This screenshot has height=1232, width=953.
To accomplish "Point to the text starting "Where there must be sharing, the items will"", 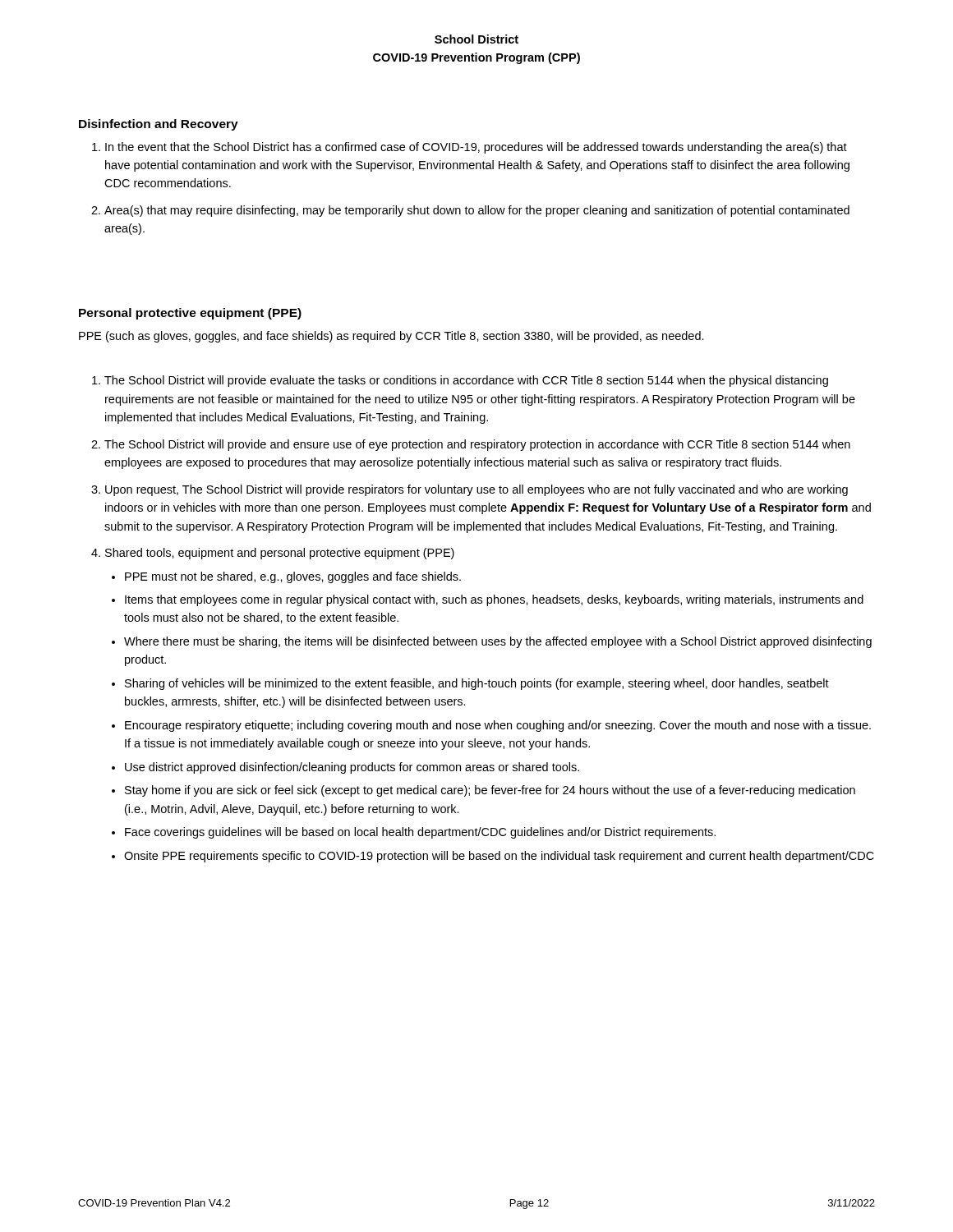I will (498, 651).
